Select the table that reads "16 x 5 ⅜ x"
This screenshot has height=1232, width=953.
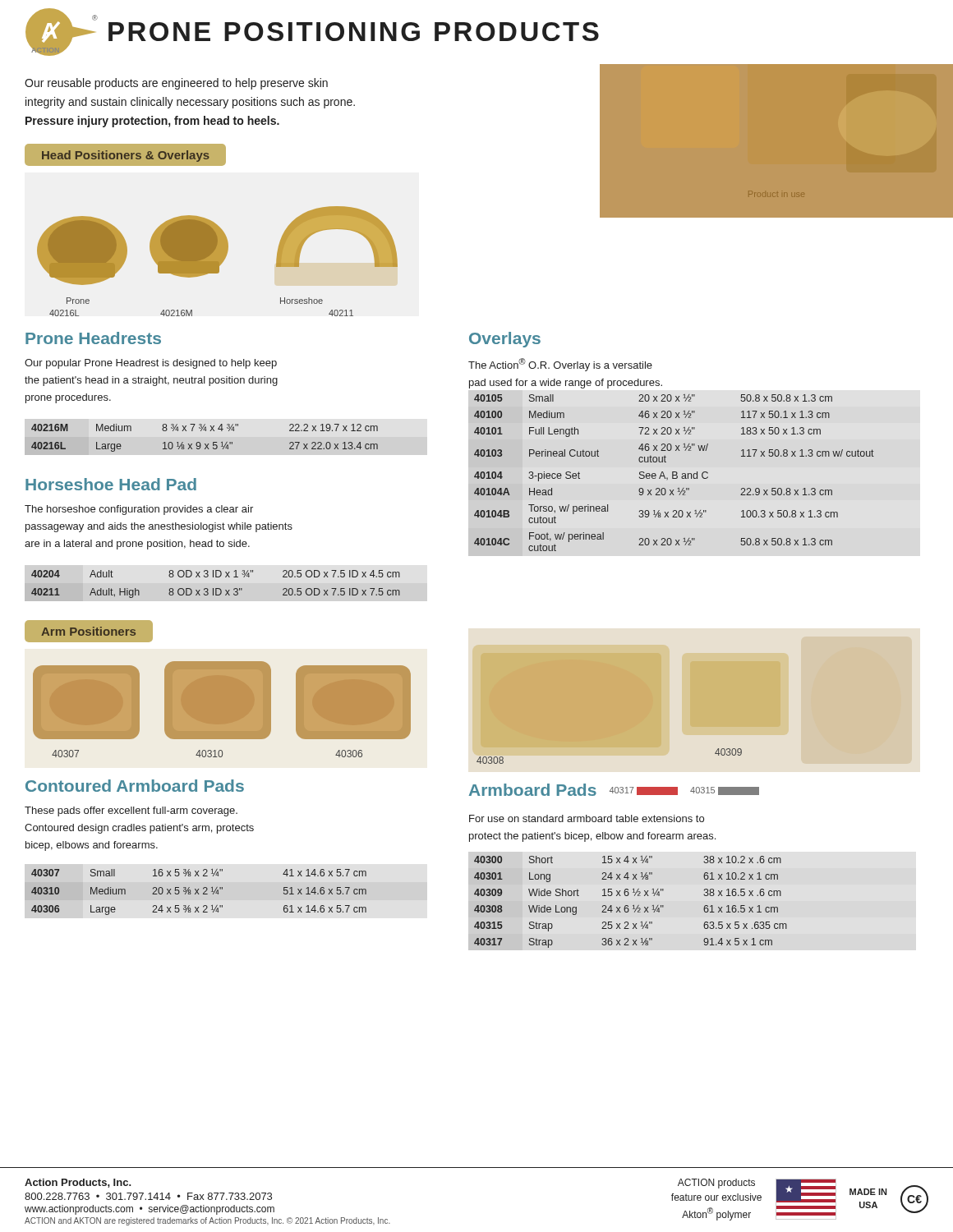[x=226, y=891]
